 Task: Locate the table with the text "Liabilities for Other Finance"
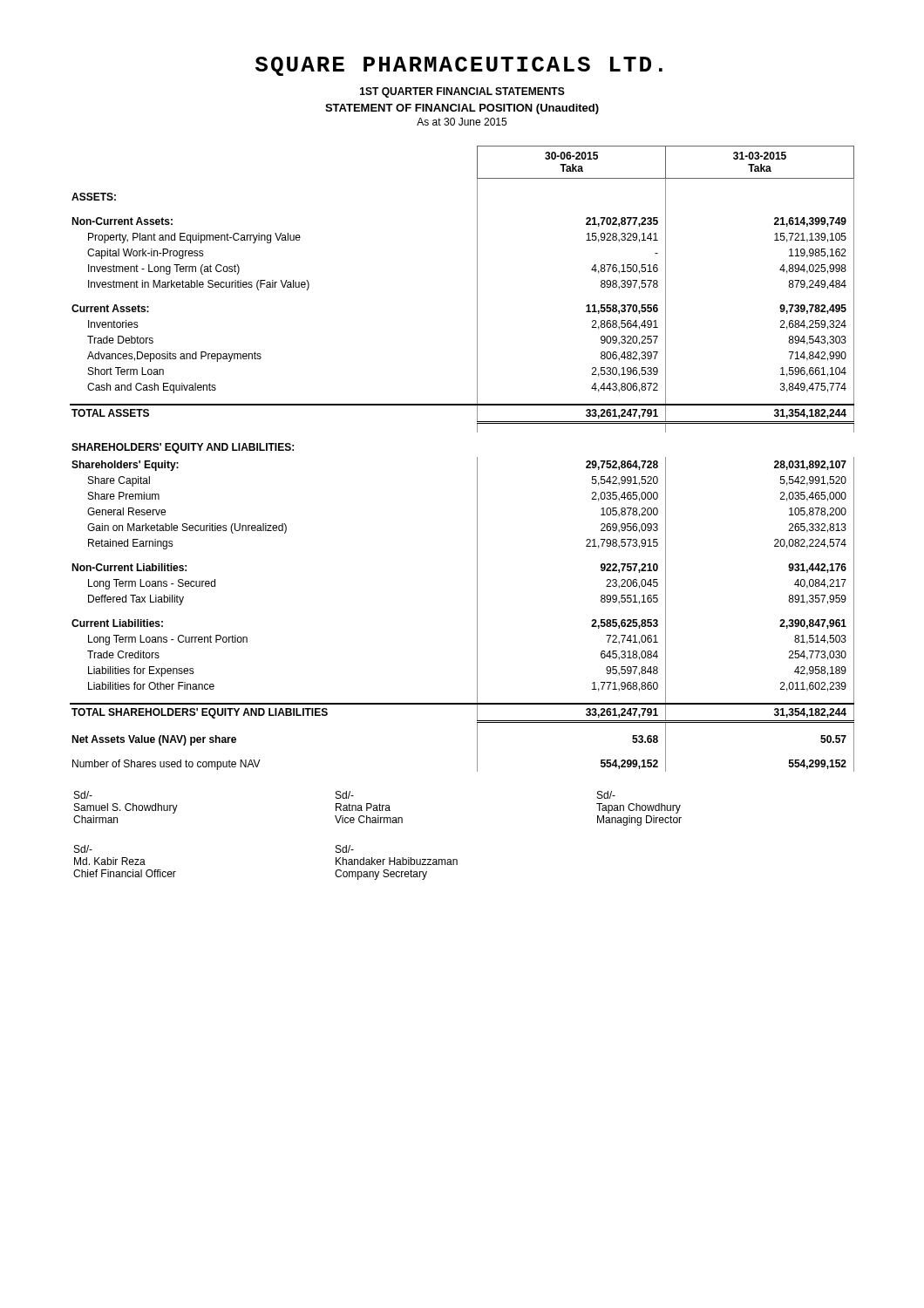(x=462, y=458)
